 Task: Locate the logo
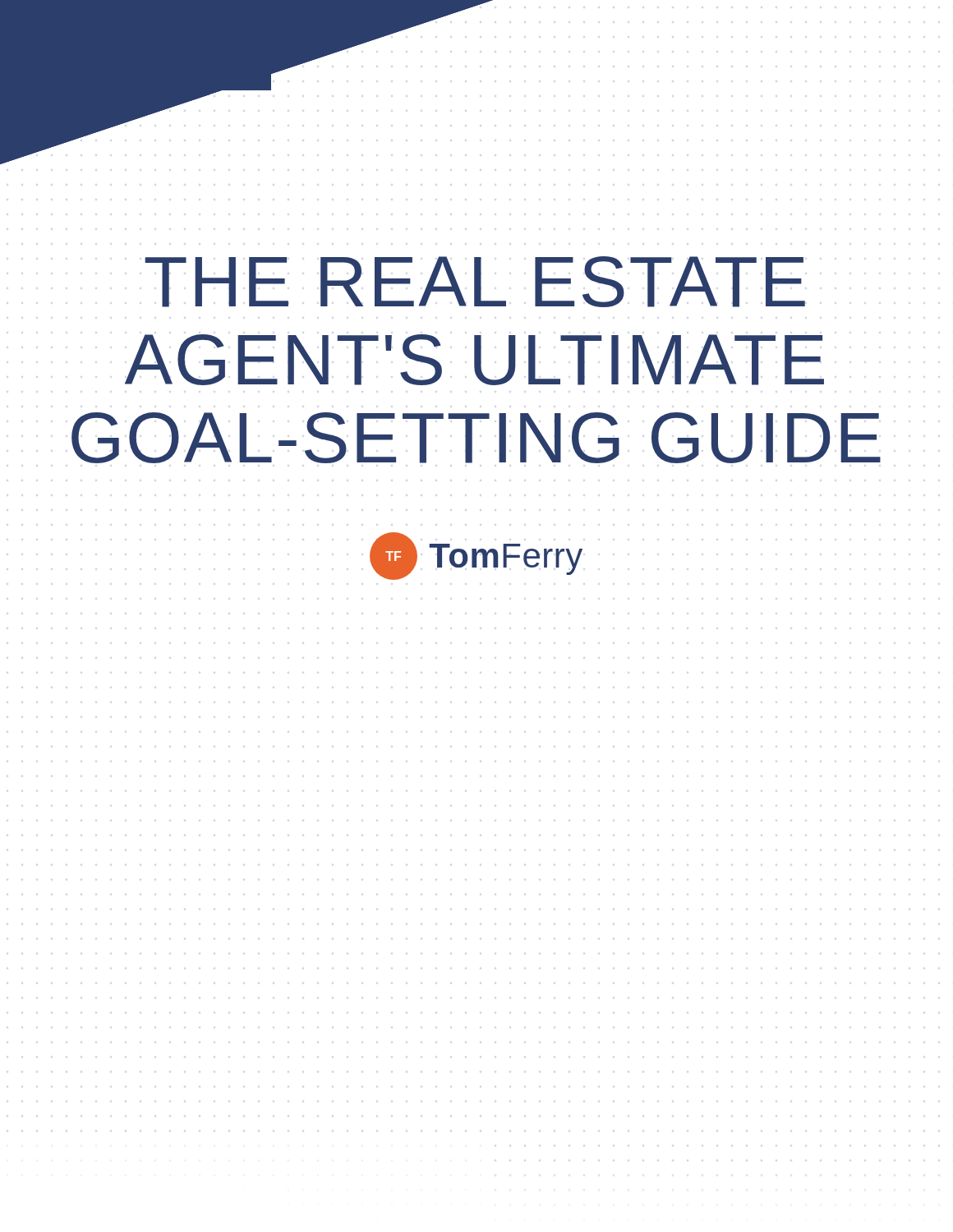(x=476, y=556)
